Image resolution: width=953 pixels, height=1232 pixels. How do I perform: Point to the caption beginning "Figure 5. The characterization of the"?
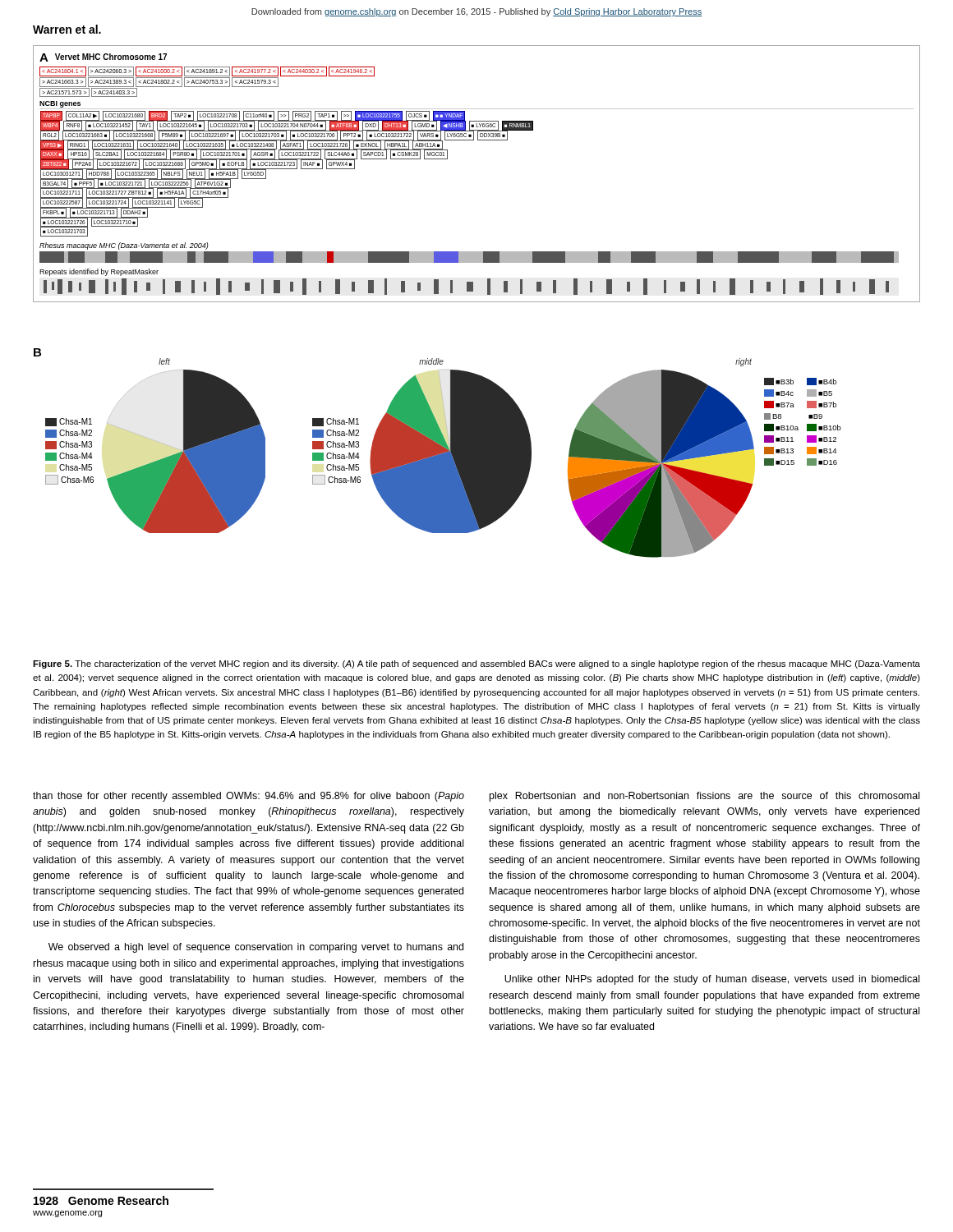[x=476, y=699]
